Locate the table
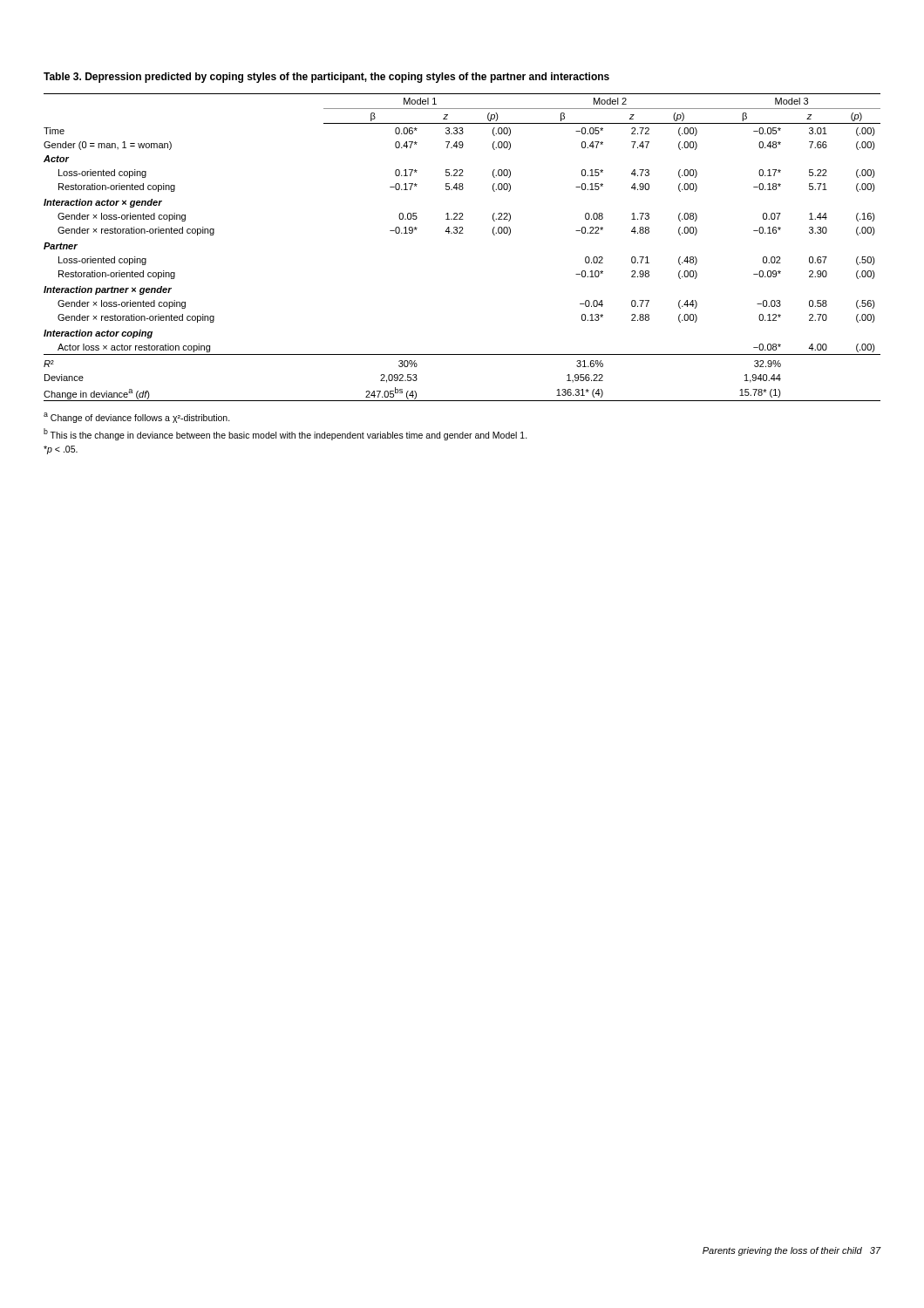Viewport: 924px width, 1308px height. point(462,247)
